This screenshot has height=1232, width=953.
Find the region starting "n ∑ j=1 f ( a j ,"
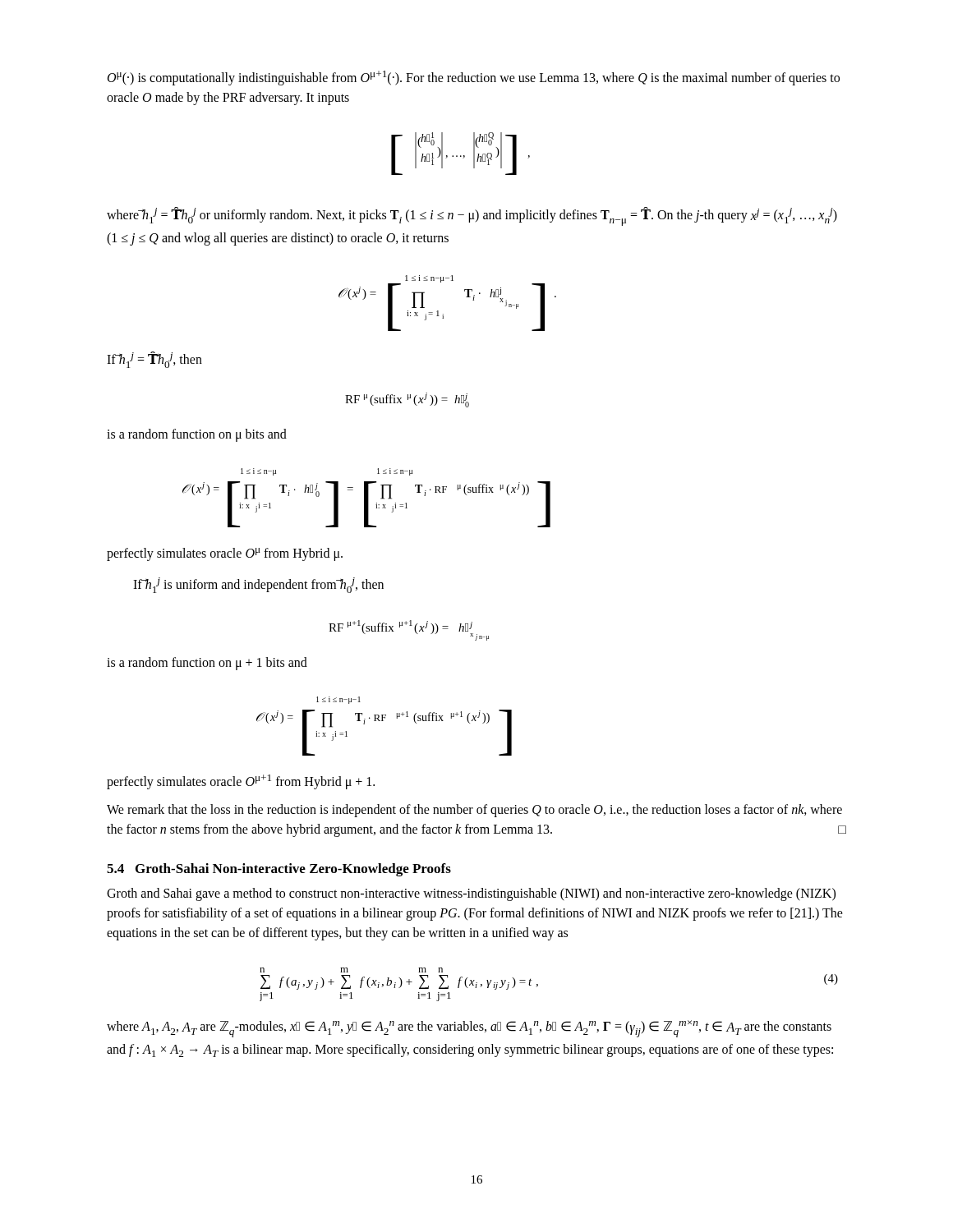(476, 979)
